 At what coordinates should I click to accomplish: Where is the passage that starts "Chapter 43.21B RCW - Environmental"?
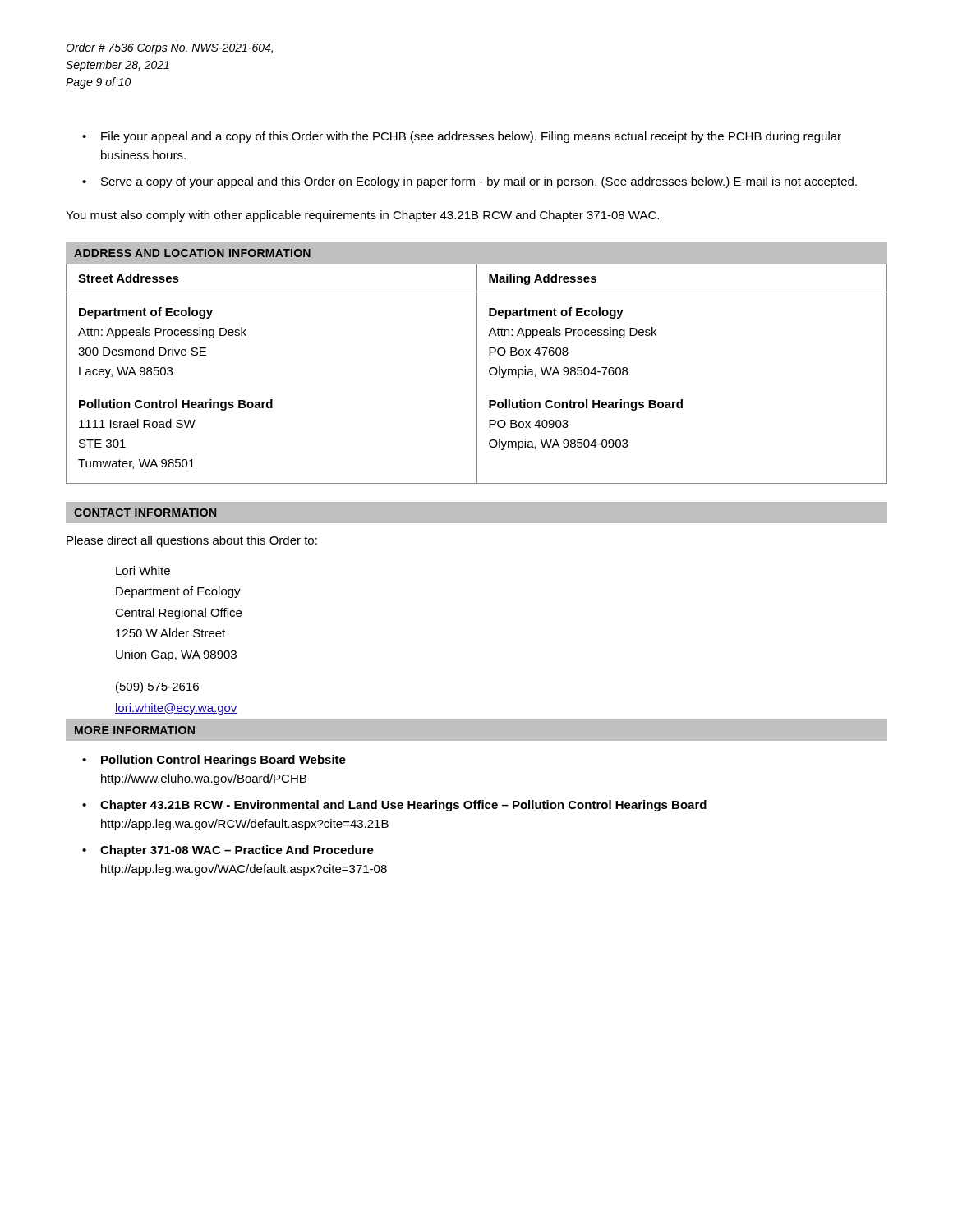pyautogui.click(x=404, y=814)
